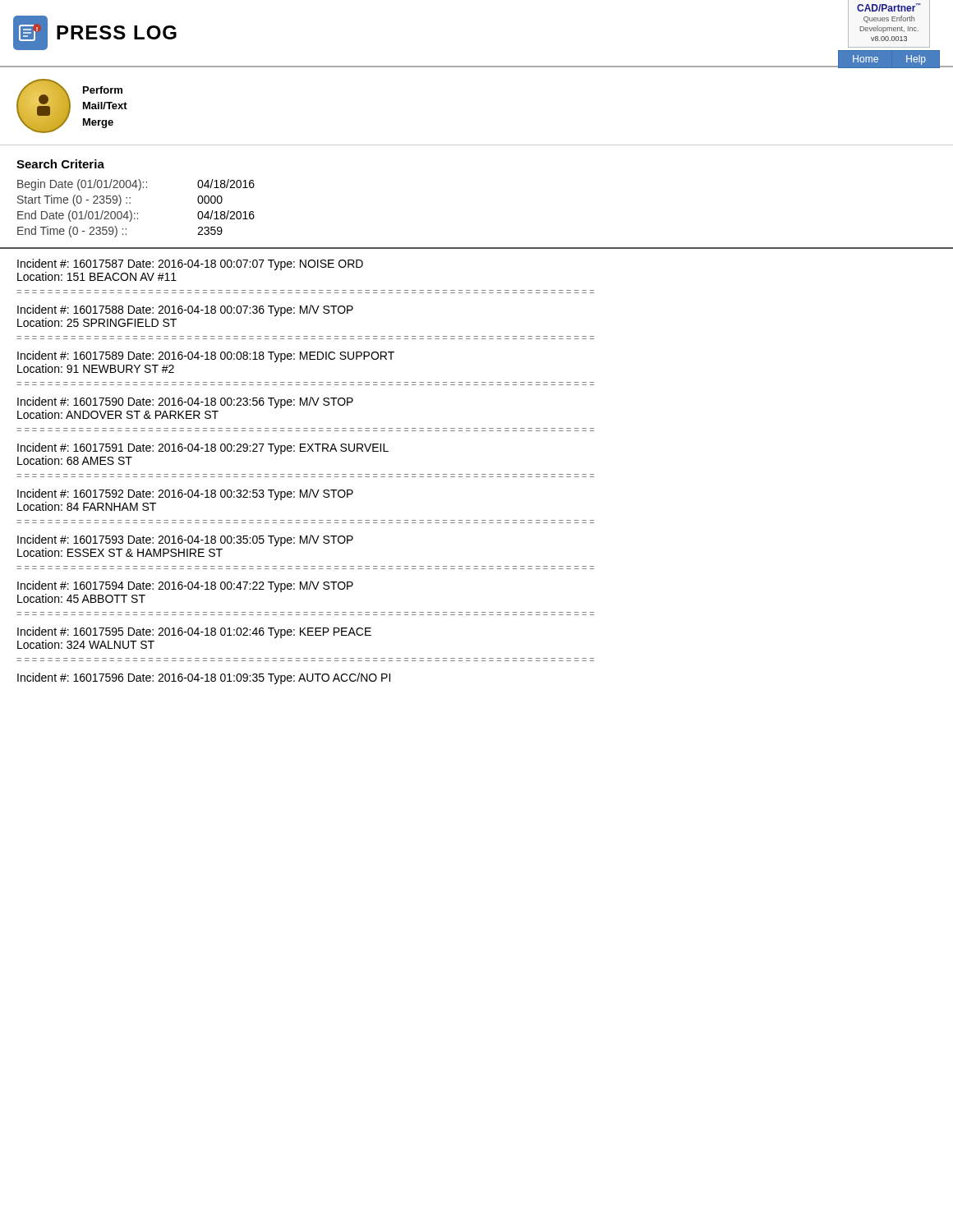Click on the region starting "Start Time (0 - 2359) ::"
The image size is (953, 1232).
click(74, 200)
